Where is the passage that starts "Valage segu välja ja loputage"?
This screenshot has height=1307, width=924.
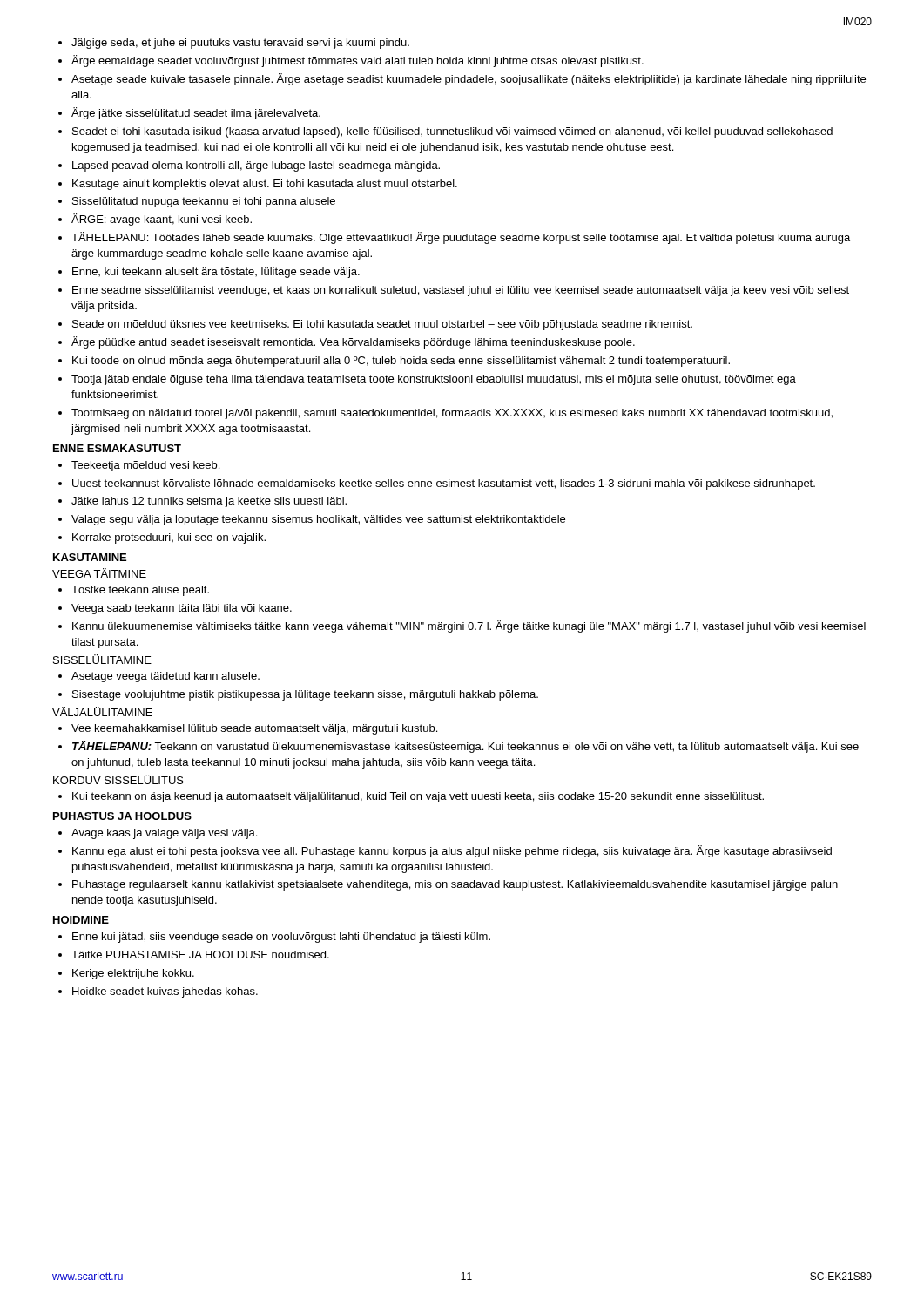(472, 520)
